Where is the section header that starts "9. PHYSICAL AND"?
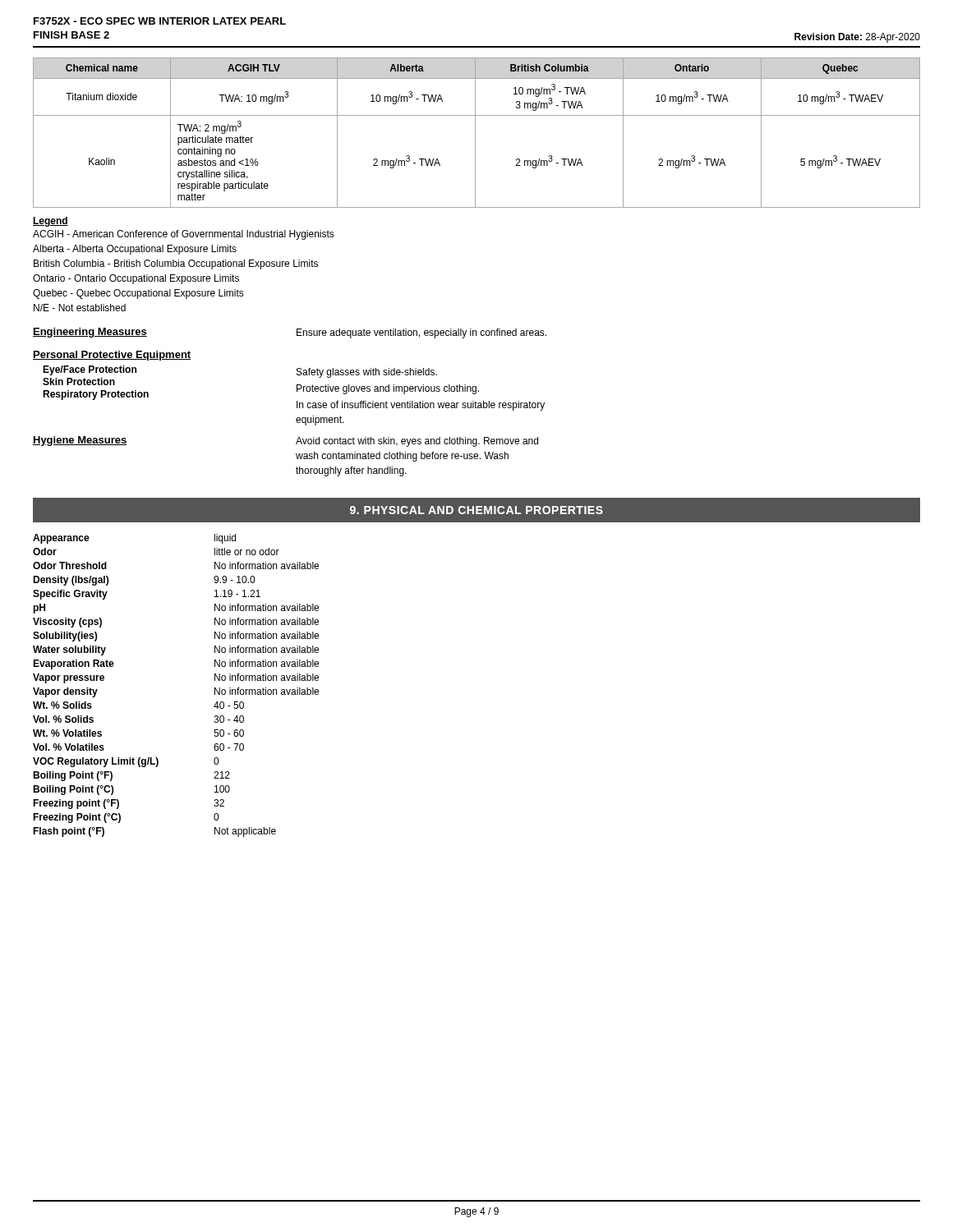This screenshot has width=953, height=1232. pos(476,510)
